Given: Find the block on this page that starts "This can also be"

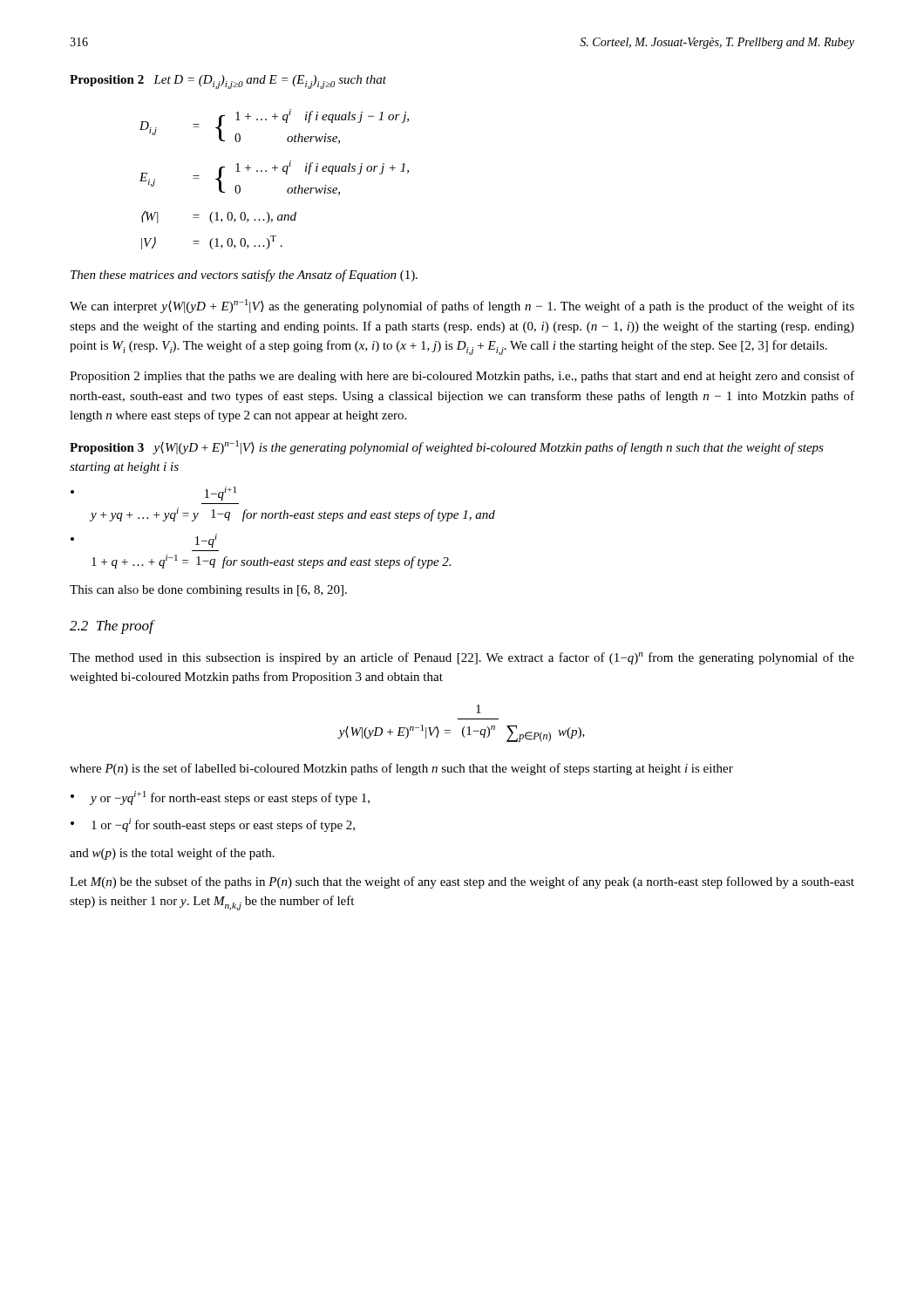Looking at the screenshot, I should tap(208, 591).
